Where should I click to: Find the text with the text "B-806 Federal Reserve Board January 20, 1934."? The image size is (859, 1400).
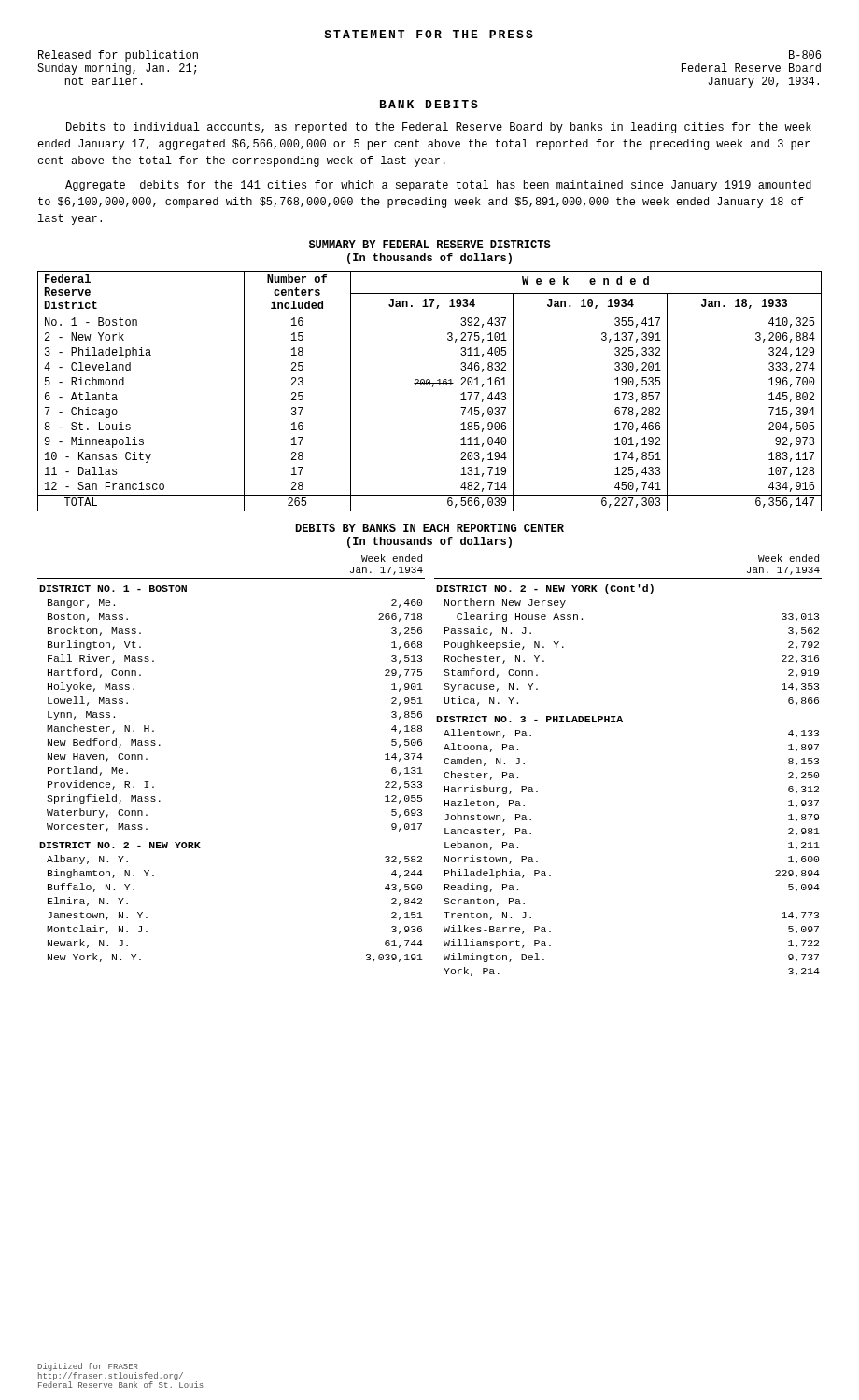751,69
